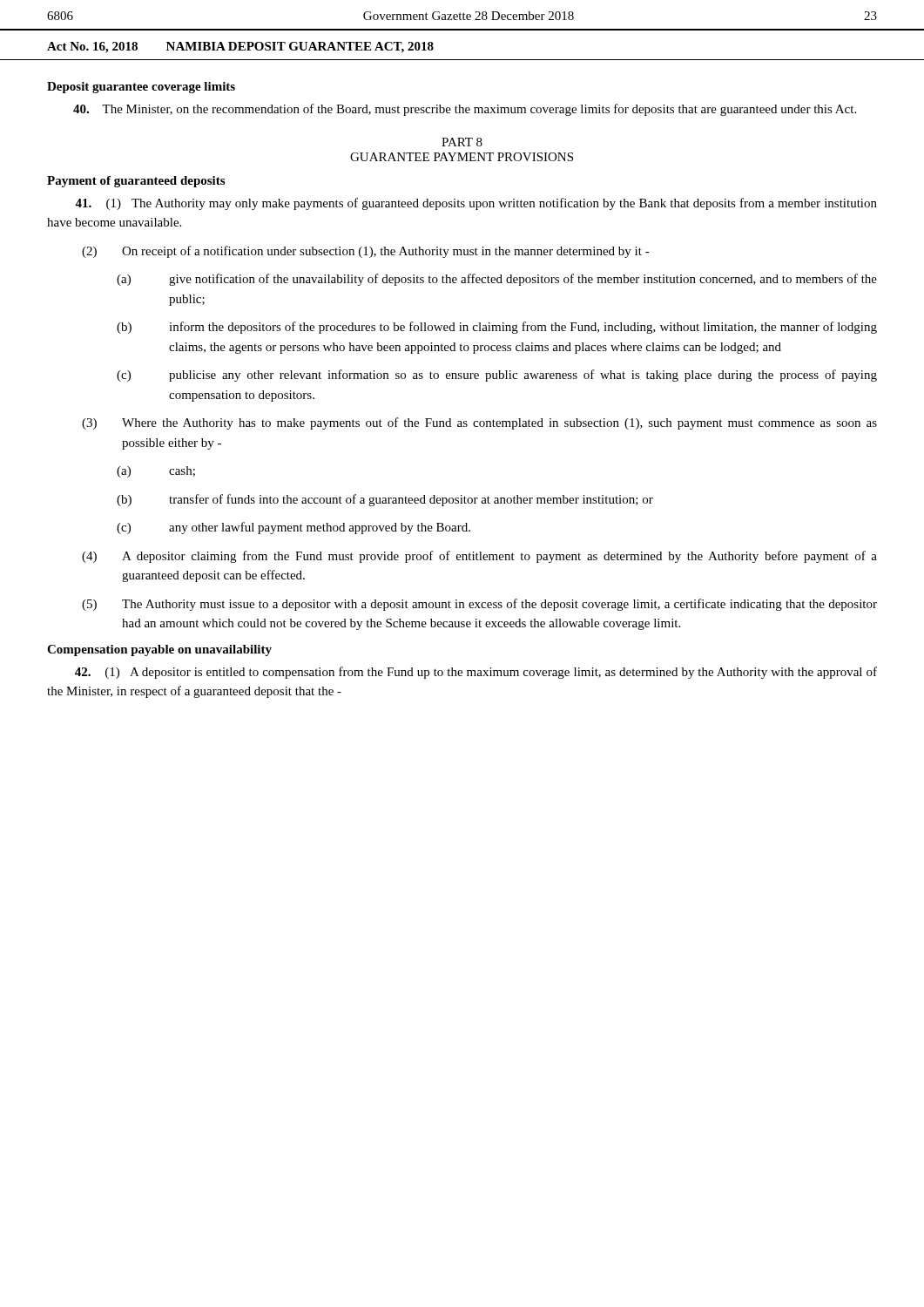Find the title on this page that starts "PART 8 GUARANTEE PAYMENT"

click(462, 149)
